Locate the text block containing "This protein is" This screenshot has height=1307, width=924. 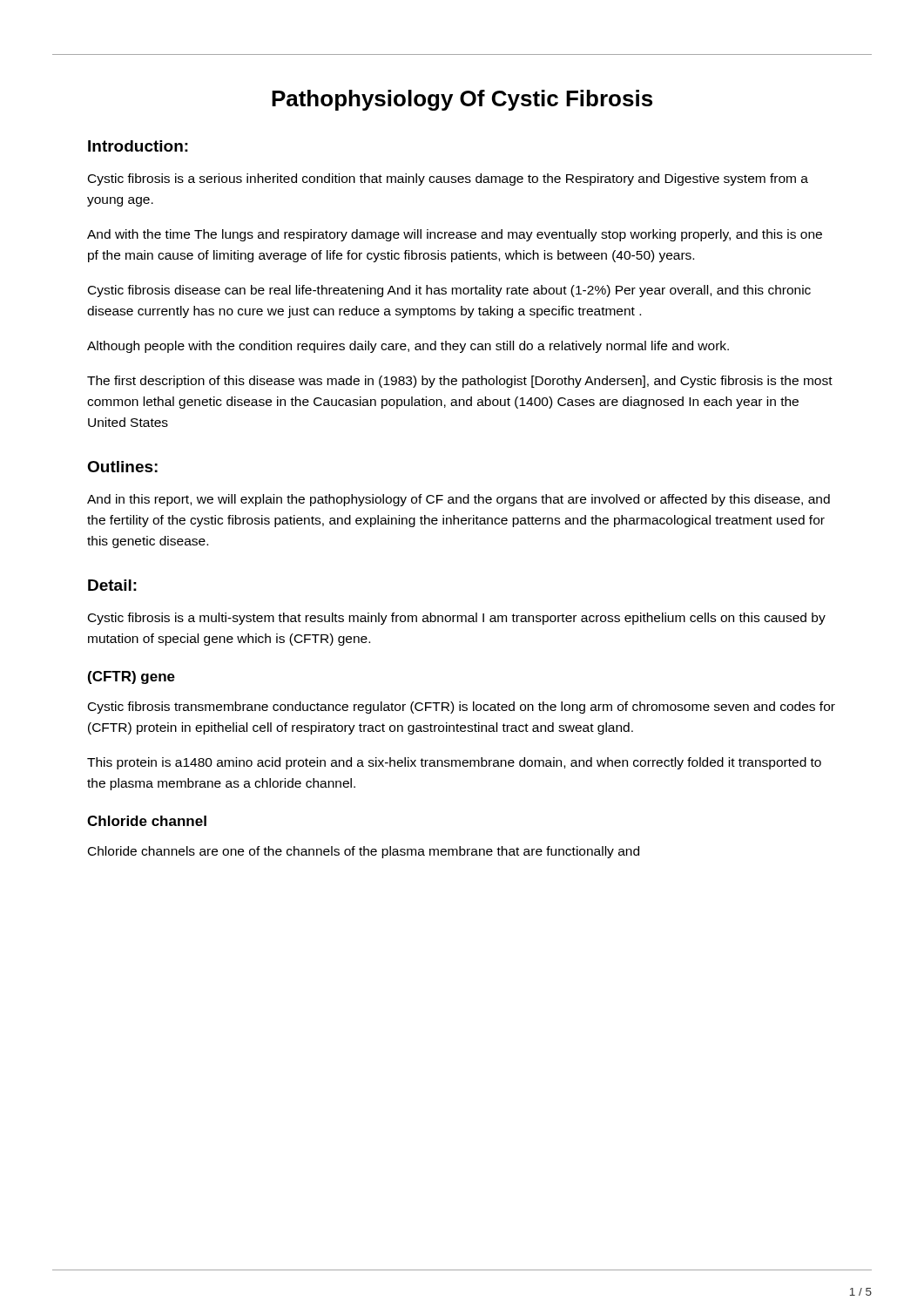462,773
